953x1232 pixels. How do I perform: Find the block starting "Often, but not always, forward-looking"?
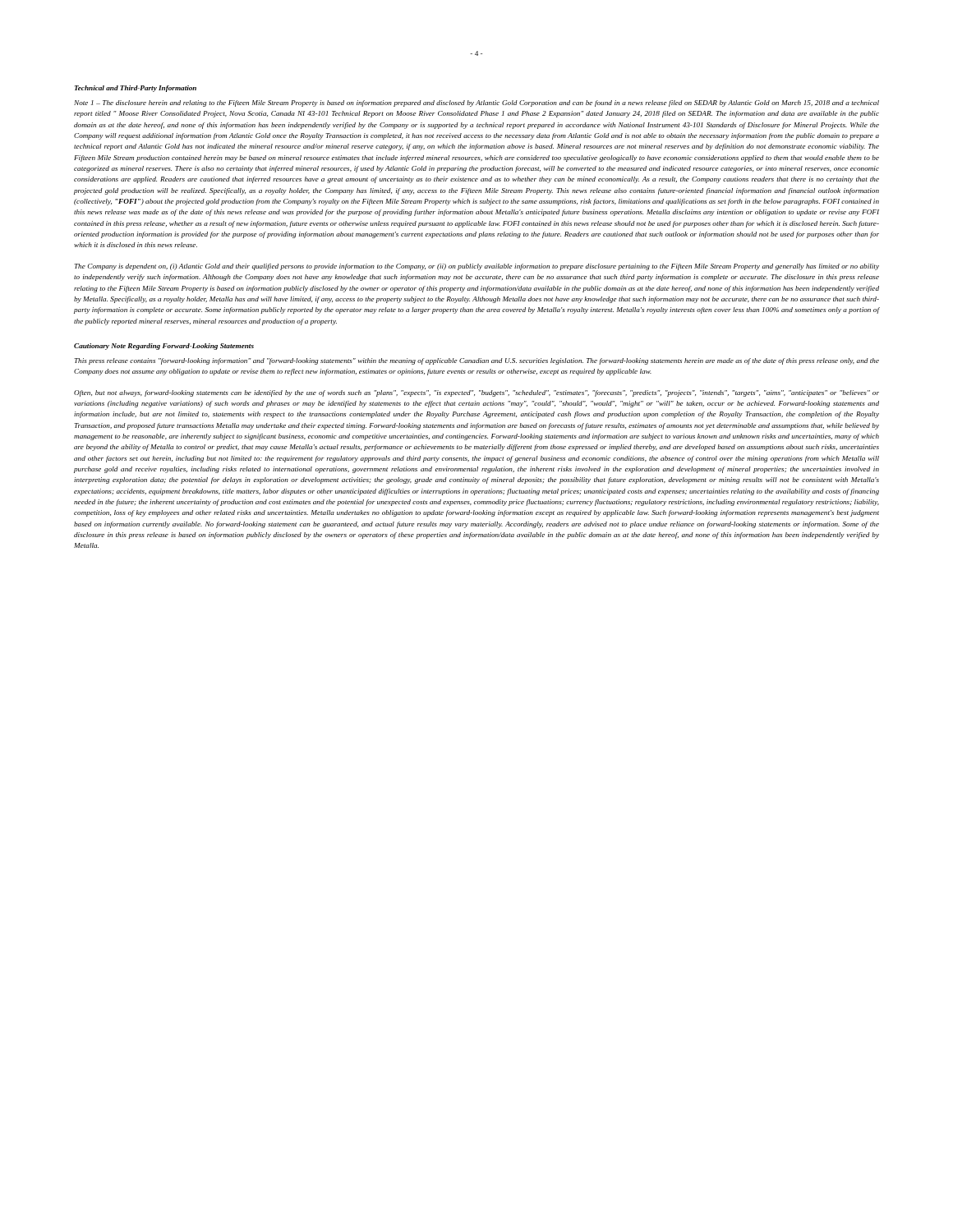[x=476, y=469]
